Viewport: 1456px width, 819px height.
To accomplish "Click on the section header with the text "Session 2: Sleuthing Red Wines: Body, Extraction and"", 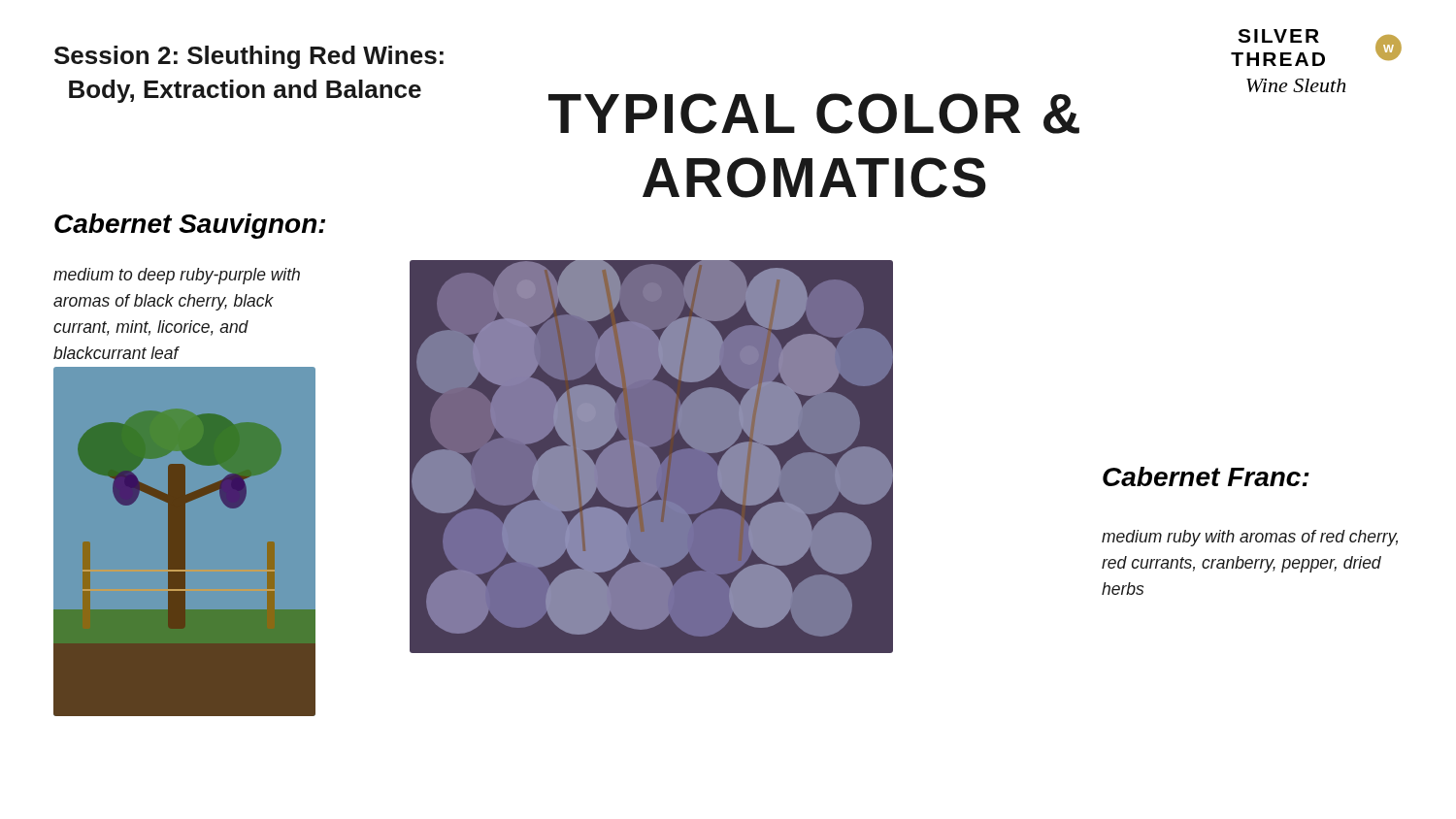I will [250, 72].
